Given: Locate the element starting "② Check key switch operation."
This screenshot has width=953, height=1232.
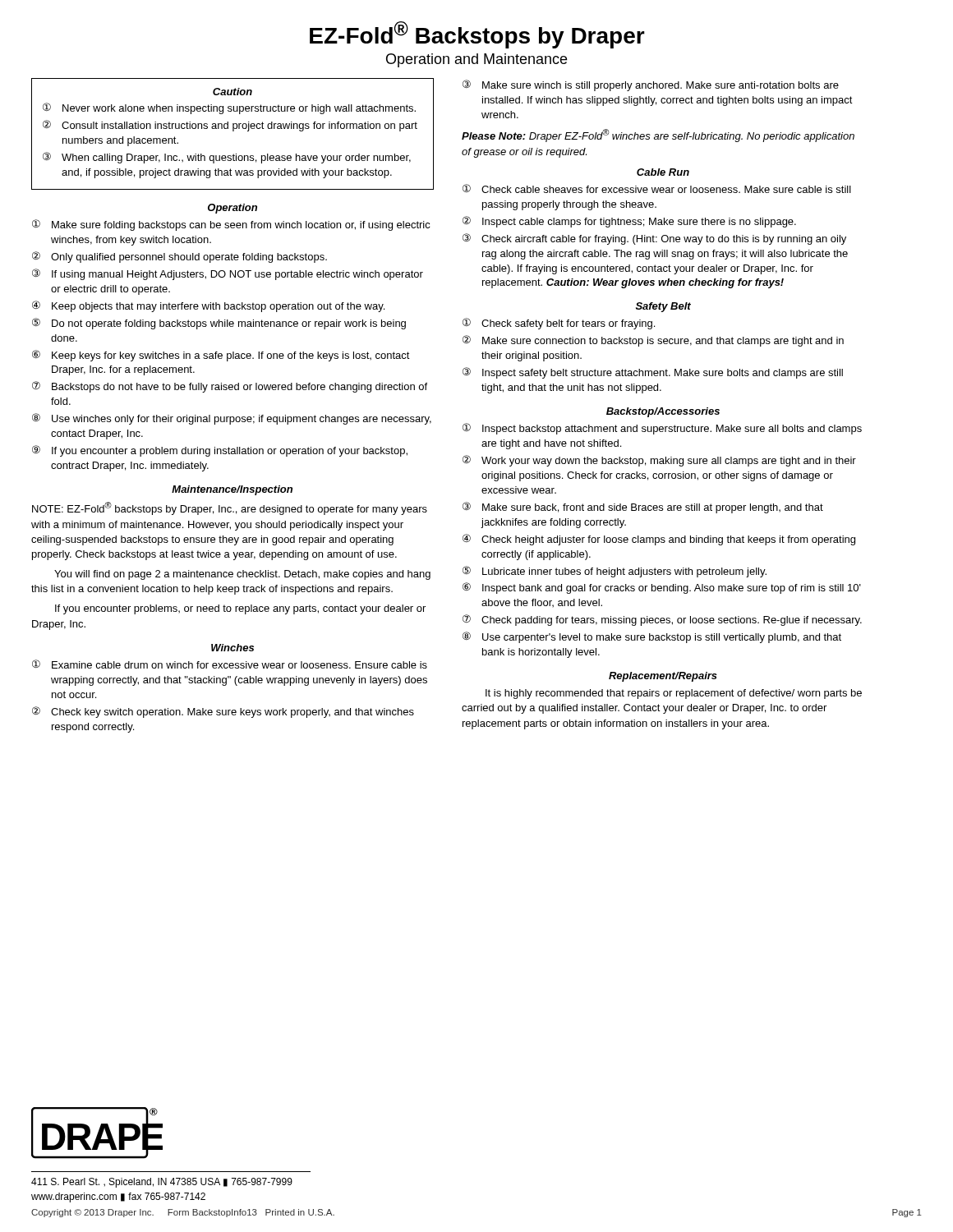Looking at the screenshot, I should tap(233, 719).
